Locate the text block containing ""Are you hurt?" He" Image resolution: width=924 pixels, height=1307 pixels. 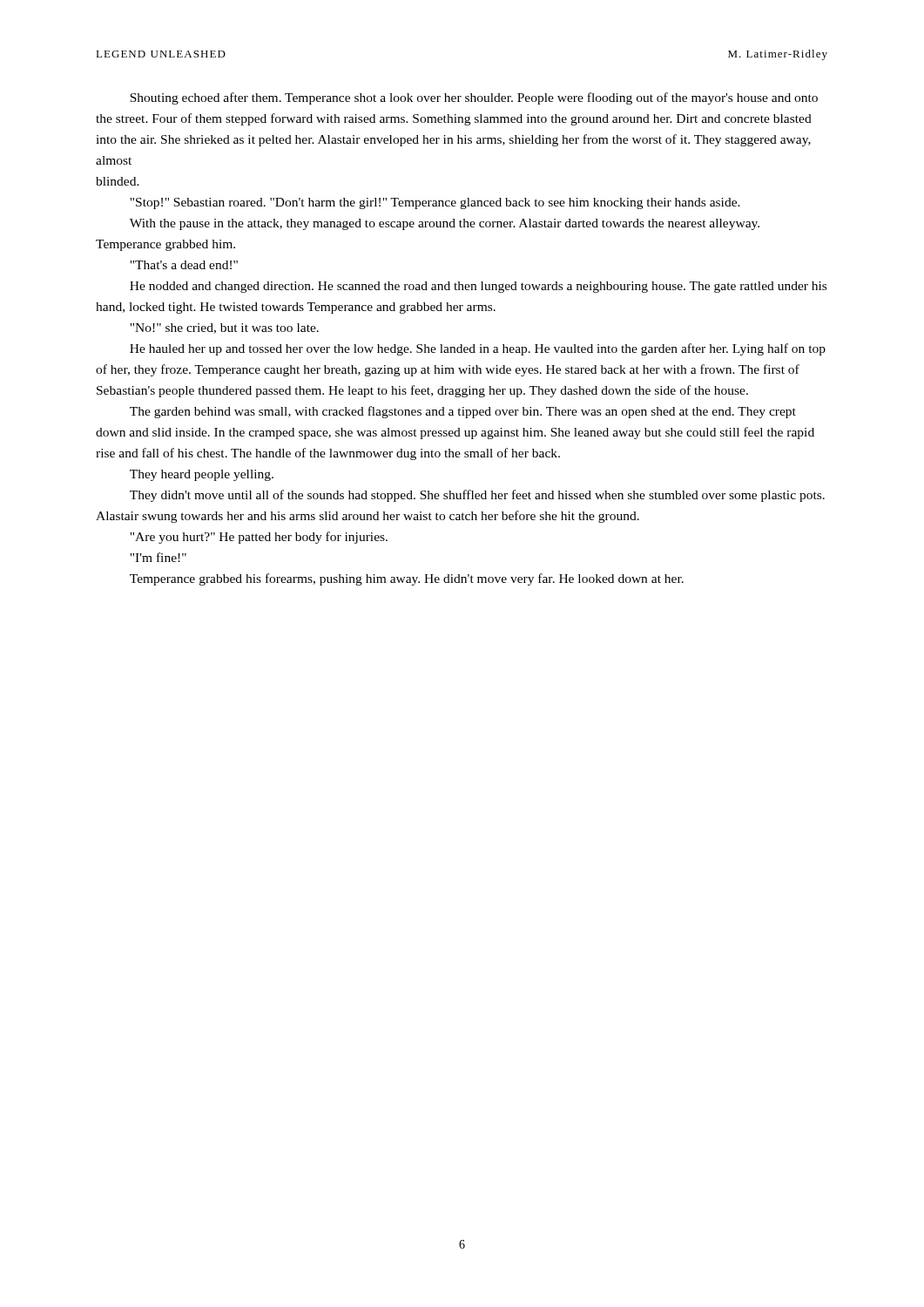pyautogui.click(x=259, y=538)
